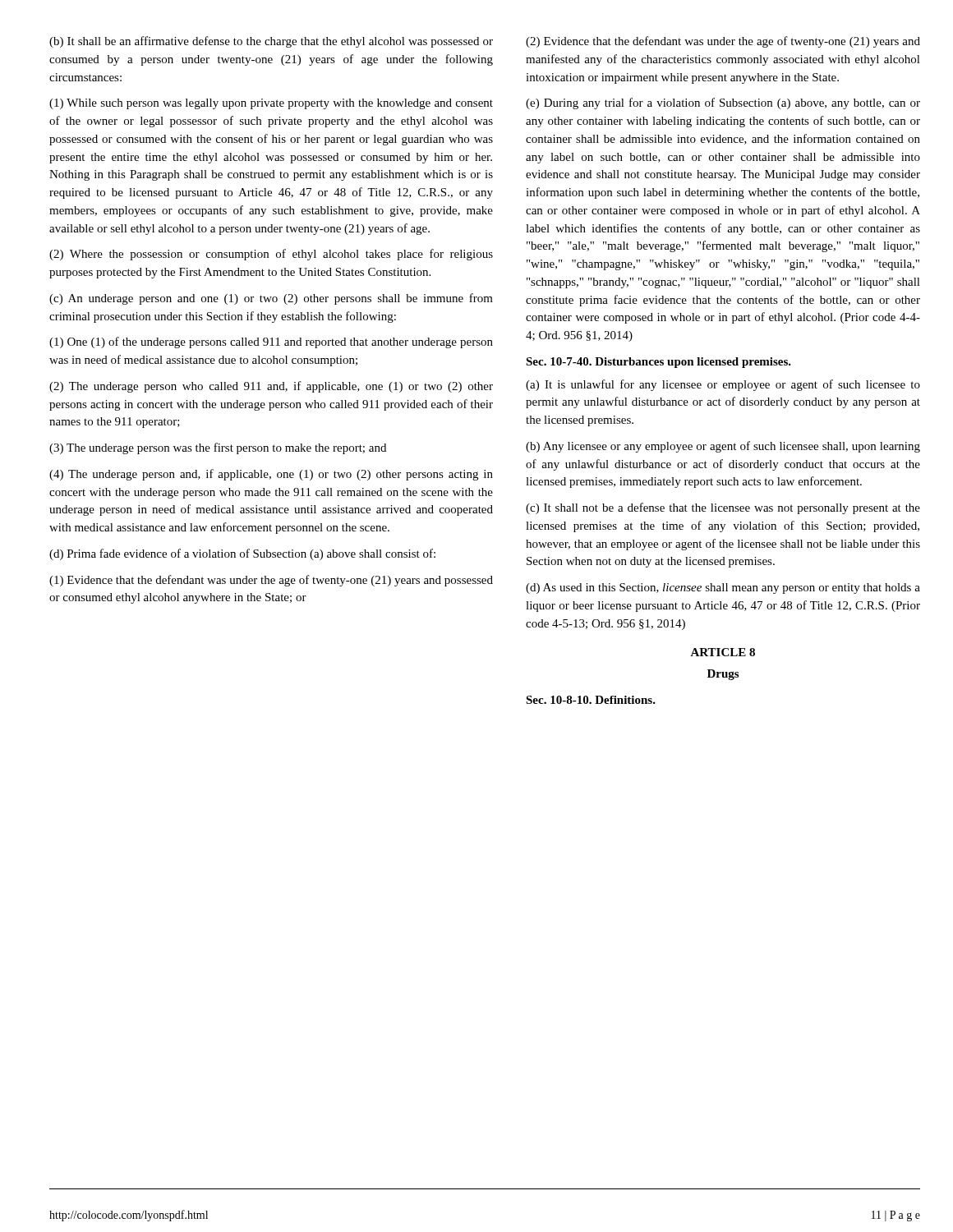Point to the block beginning "(1) One (1) of the underage persons"
Image resolution: width=953 pixels, height=1232 pixels.
[x=271, y=351]
